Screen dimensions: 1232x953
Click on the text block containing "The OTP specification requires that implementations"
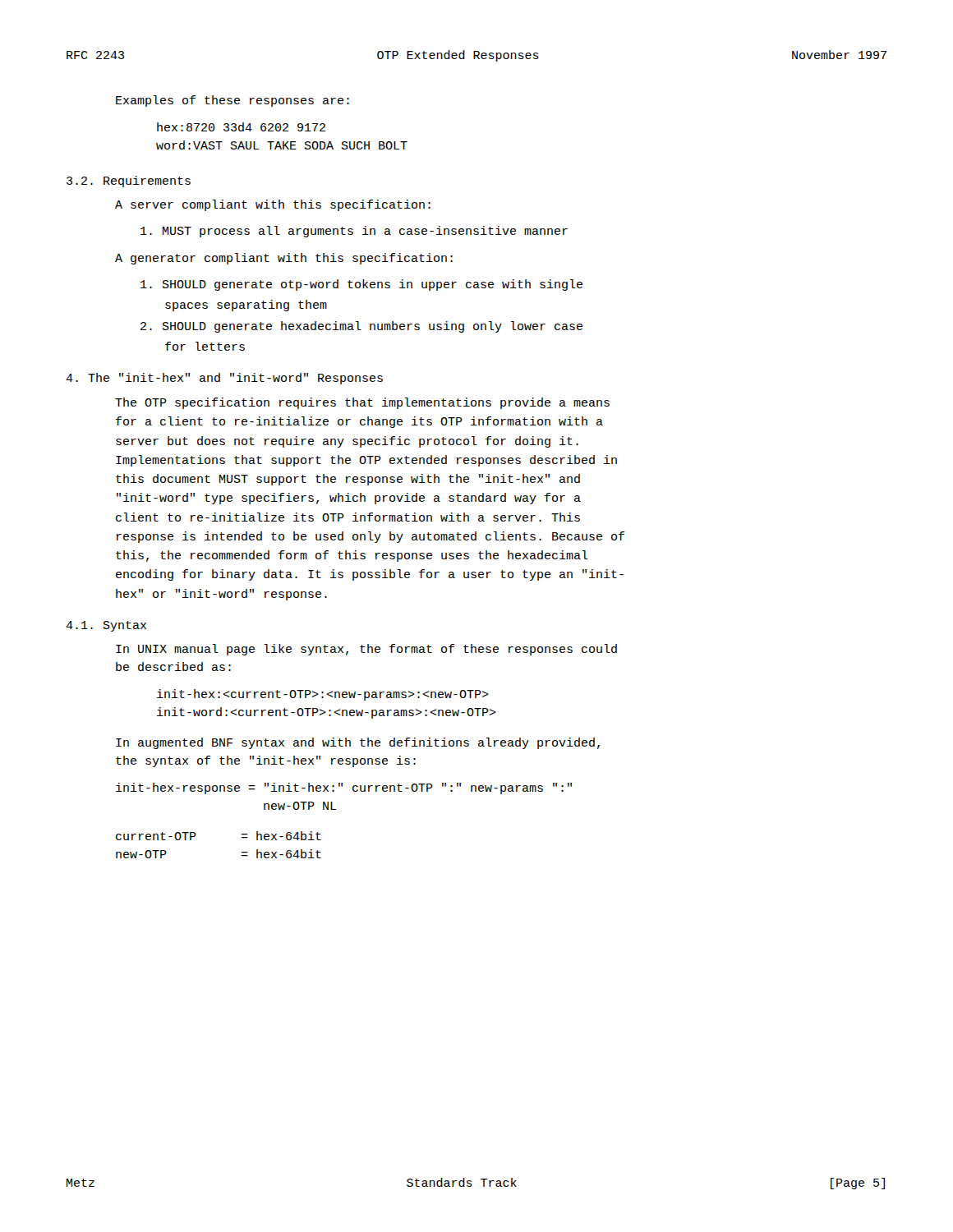point(370,499)
